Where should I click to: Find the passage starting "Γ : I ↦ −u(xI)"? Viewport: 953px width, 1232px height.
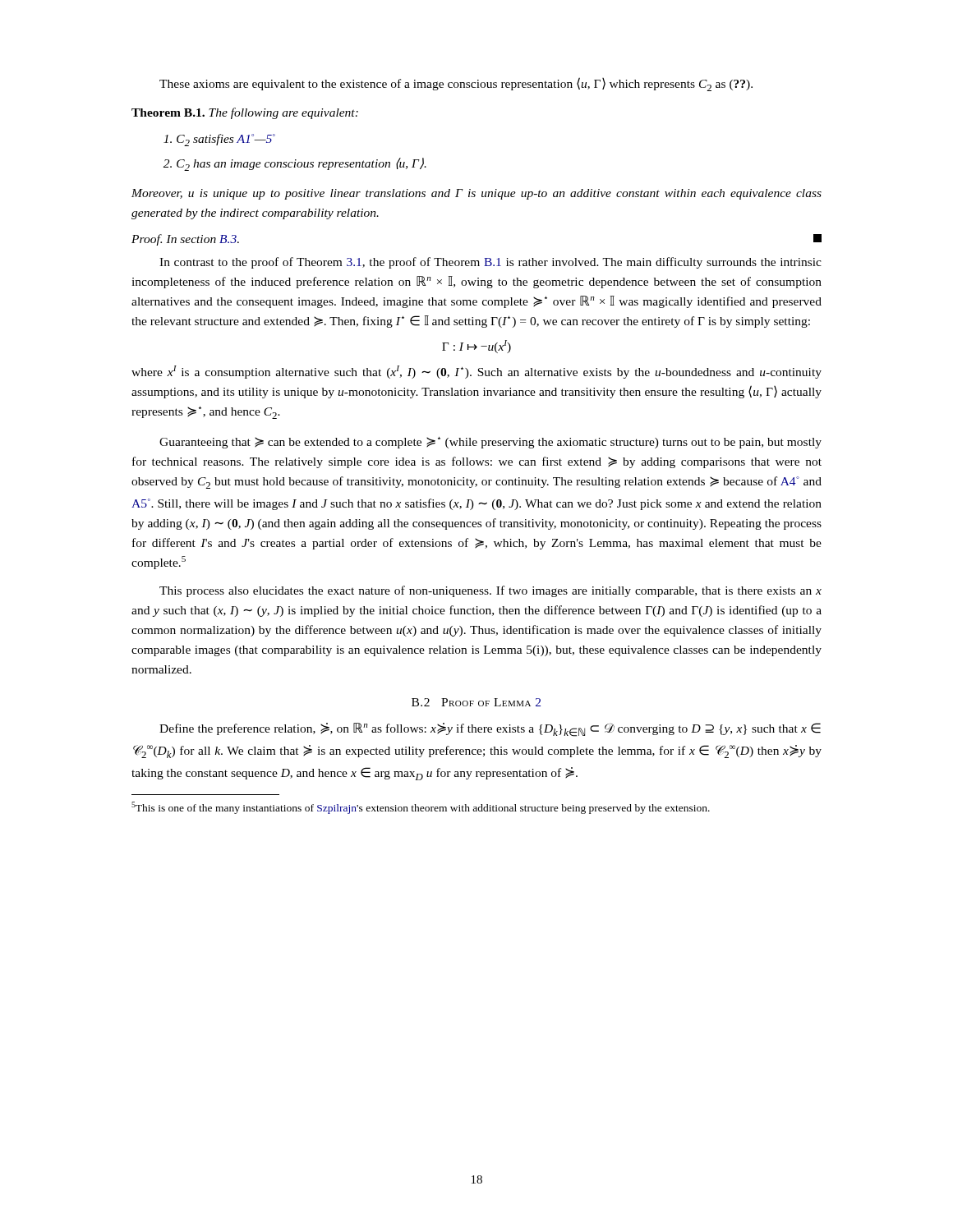tap(476, 346)
